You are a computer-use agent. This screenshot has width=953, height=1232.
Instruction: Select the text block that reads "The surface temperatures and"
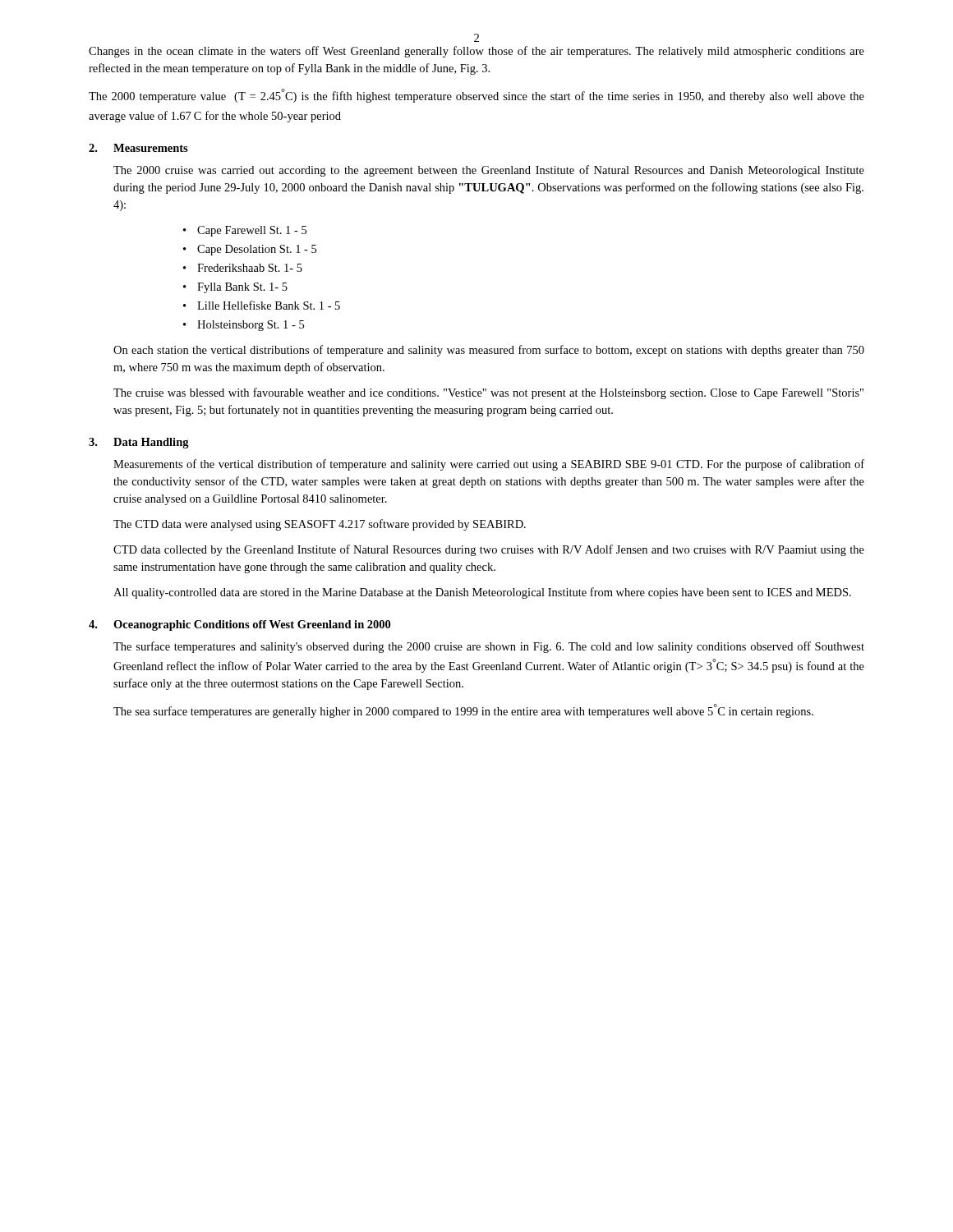click(x=489, y=665)
